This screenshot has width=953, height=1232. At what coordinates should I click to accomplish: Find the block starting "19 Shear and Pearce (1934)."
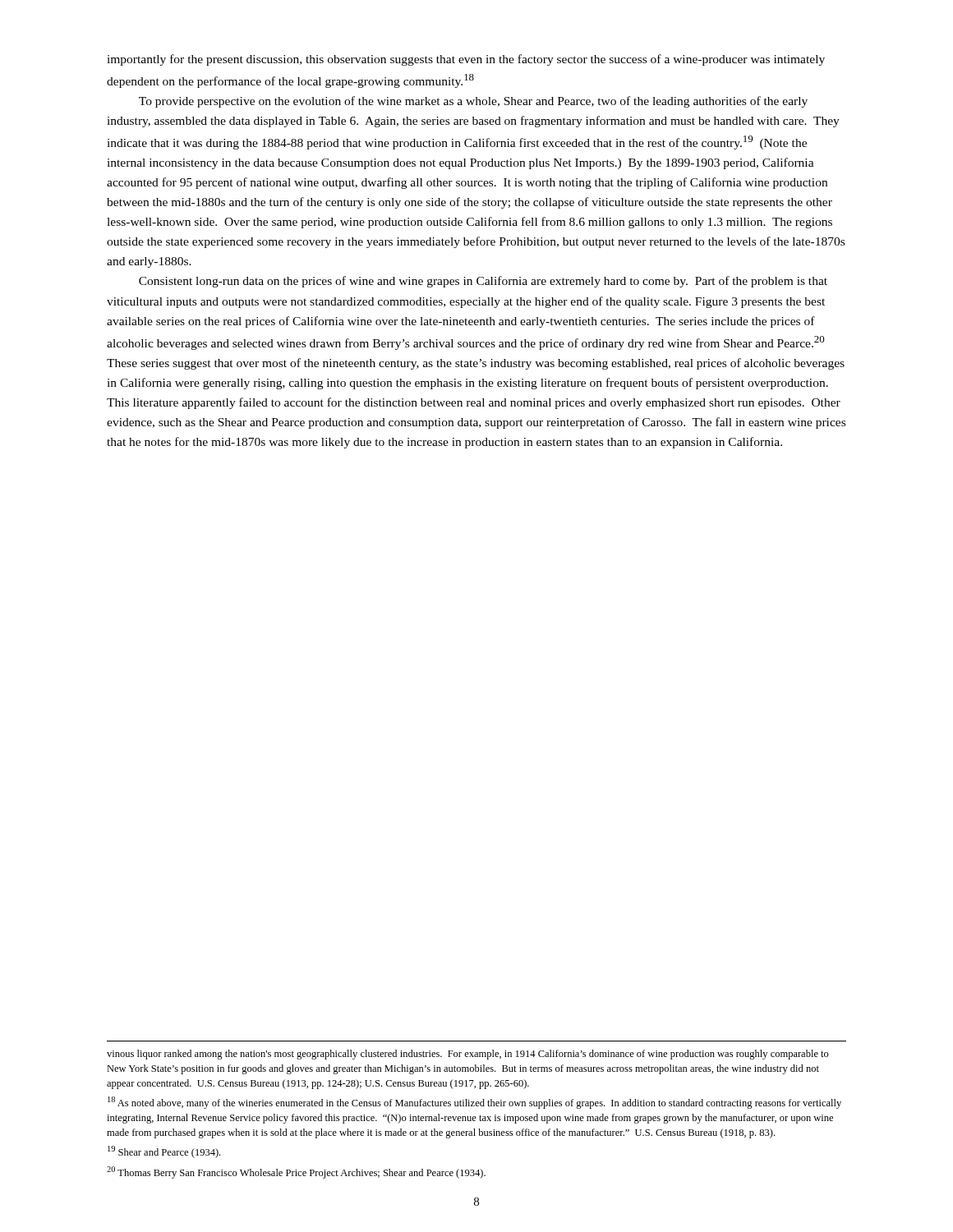click(x=164, y=1152)
